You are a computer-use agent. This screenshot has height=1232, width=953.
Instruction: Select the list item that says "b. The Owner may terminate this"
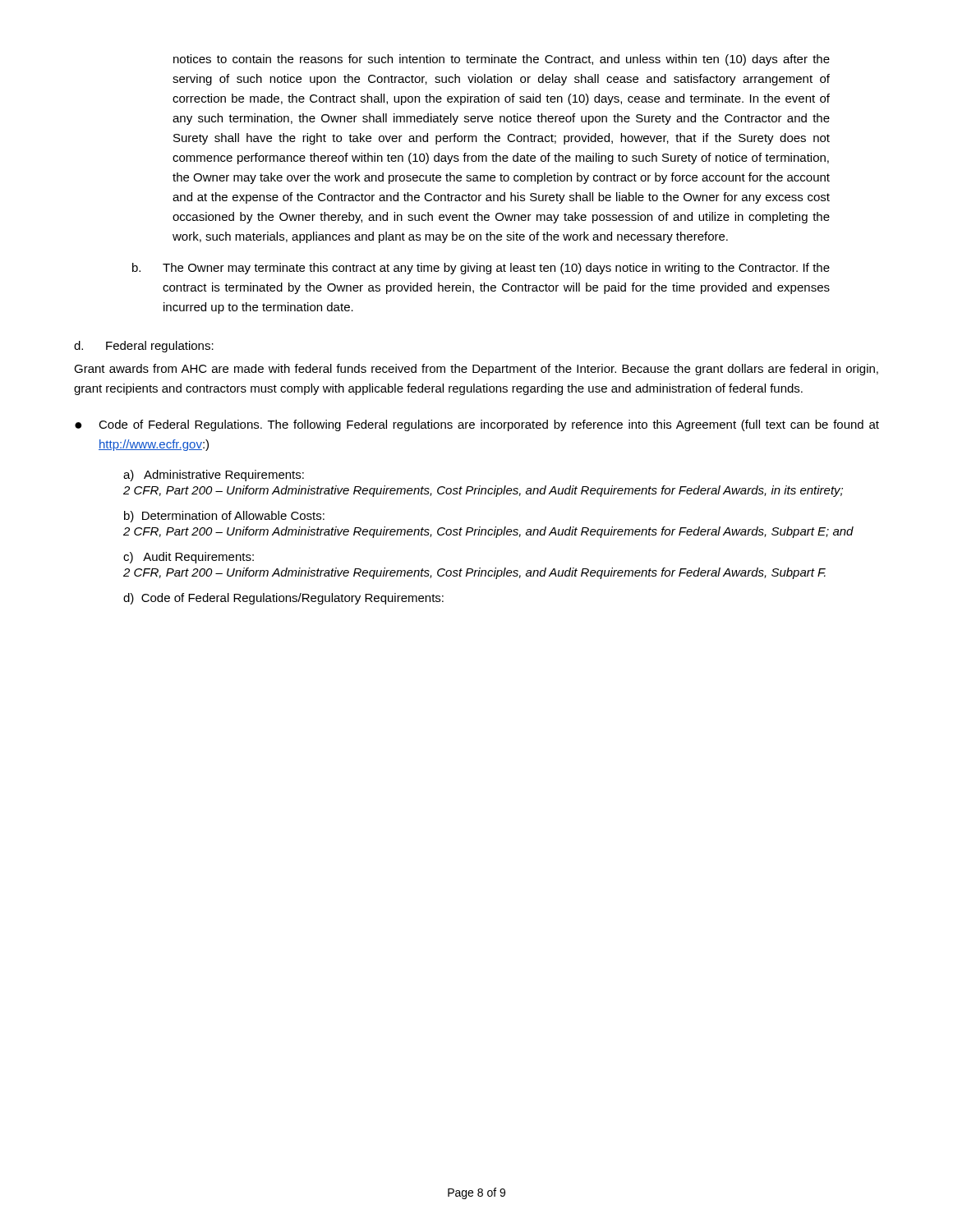481,287
